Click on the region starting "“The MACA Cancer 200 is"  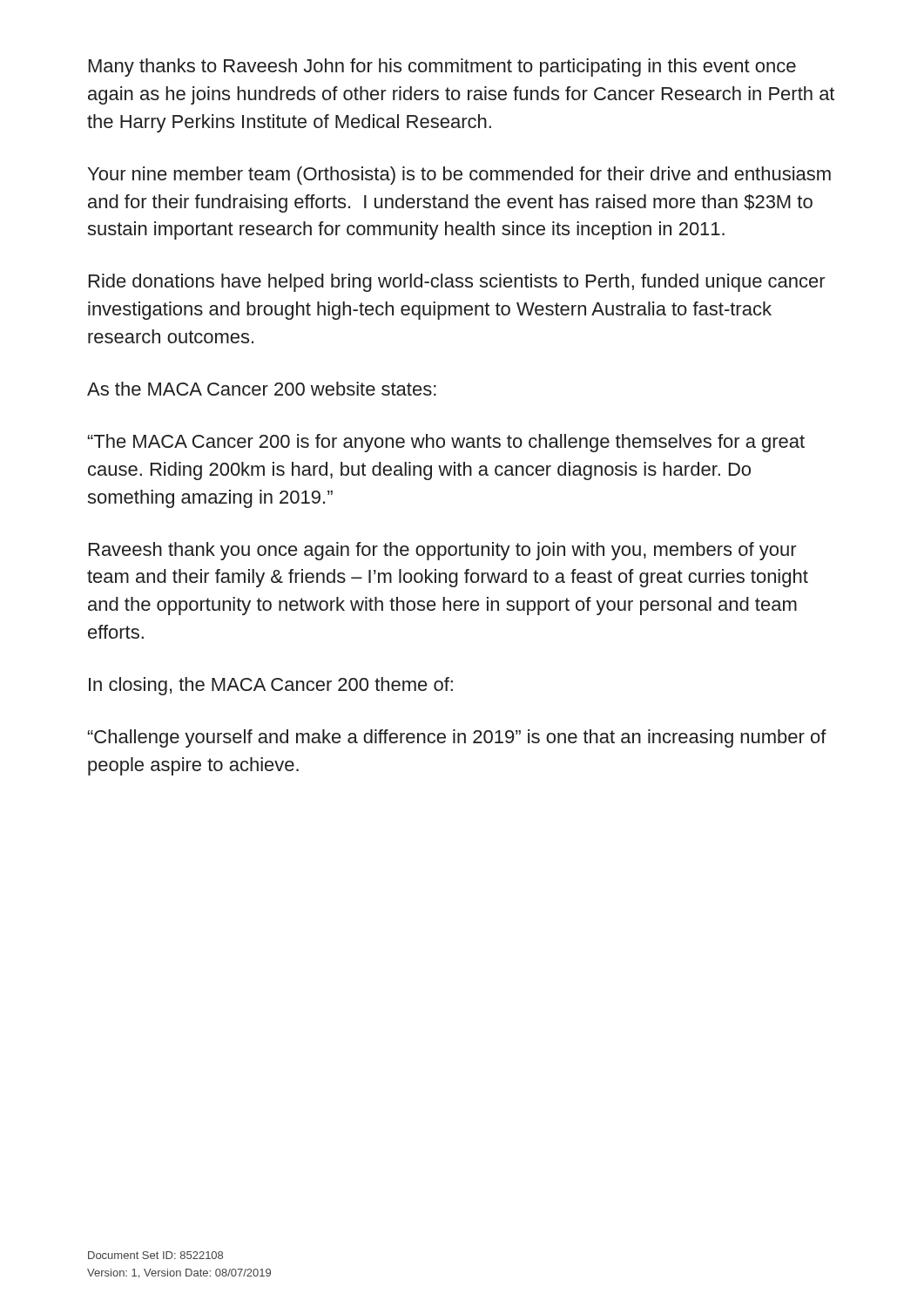click(x=446, y=469)
